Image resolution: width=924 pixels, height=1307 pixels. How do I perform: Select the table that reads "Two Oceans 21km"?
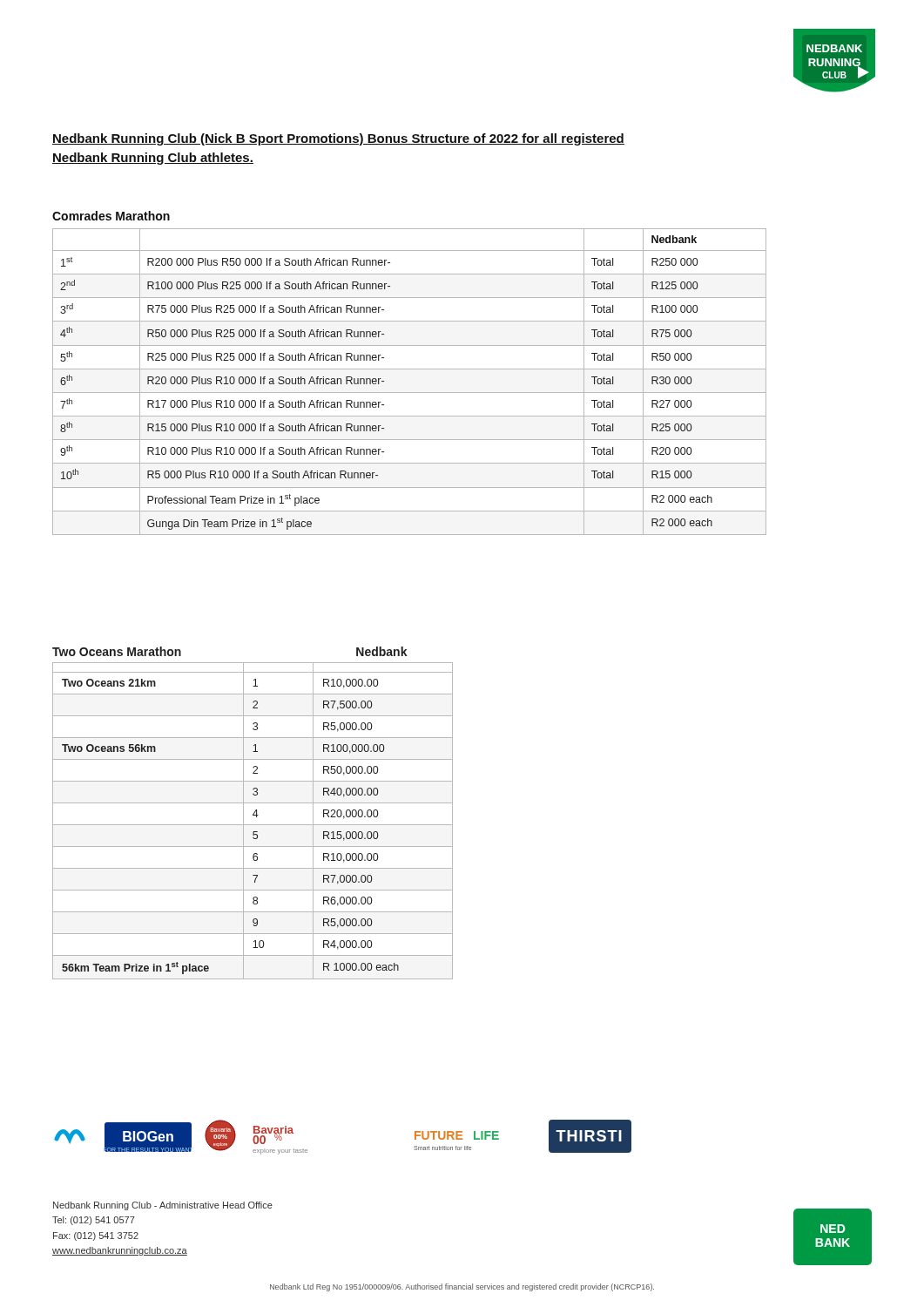click(253, 821)
